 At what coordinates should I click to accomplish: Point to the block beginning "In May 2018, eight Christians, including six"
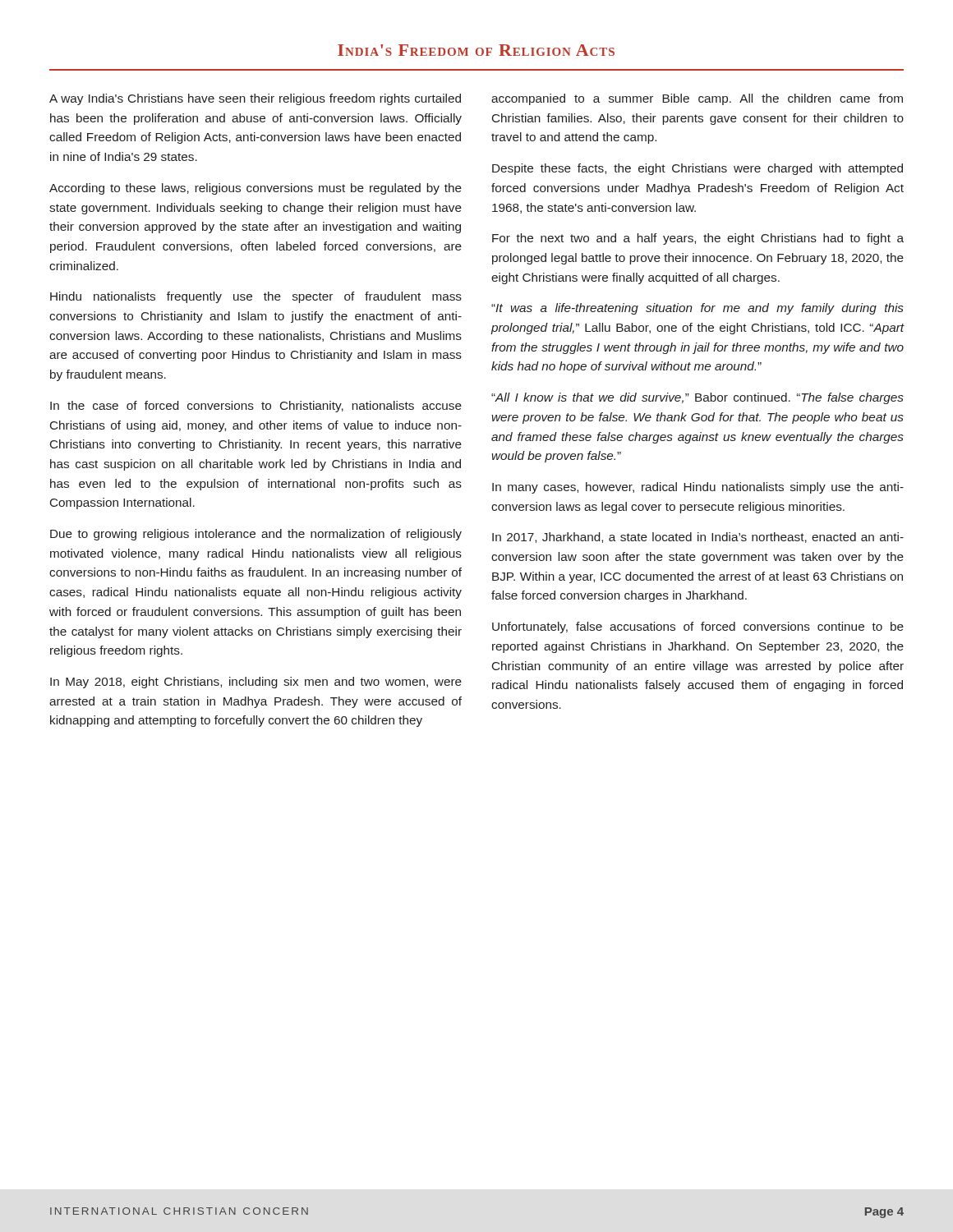255,701
